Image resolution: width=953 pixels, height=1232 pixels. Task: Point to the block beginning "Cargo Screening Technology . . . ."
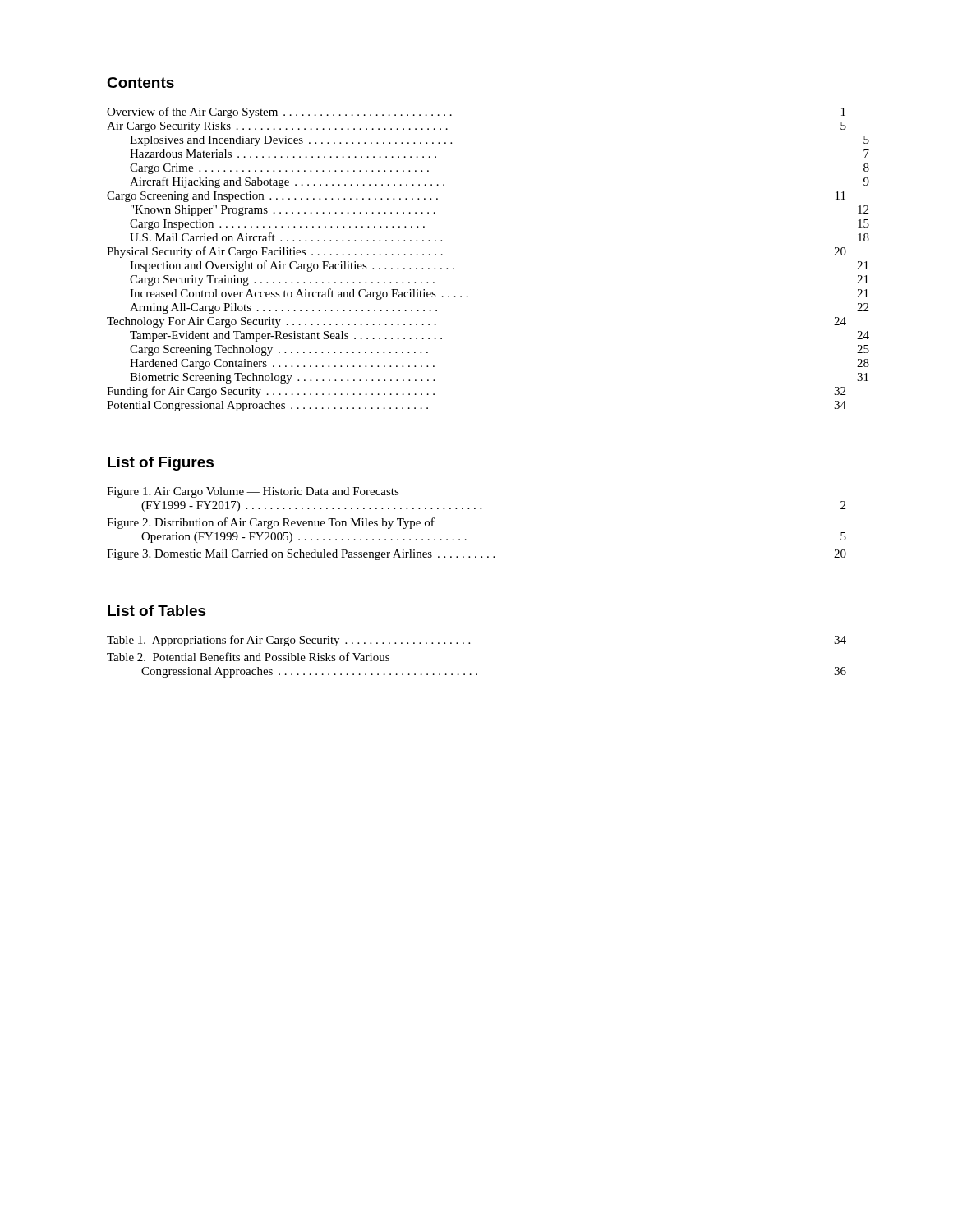pyautogui.click(x=279, y=350)
